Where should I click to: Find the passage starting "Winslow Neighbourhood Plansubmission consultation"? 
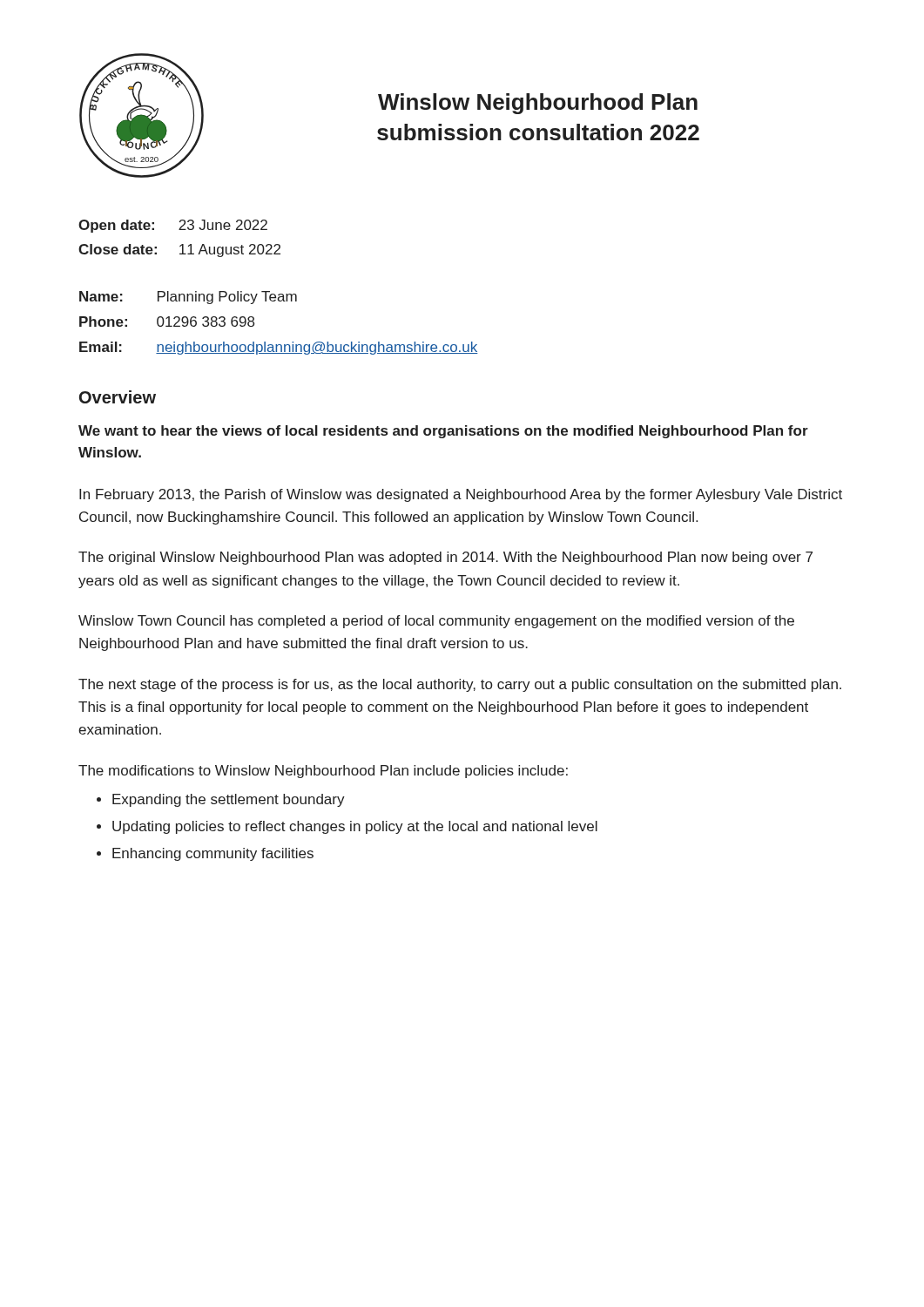pos(538,118)
